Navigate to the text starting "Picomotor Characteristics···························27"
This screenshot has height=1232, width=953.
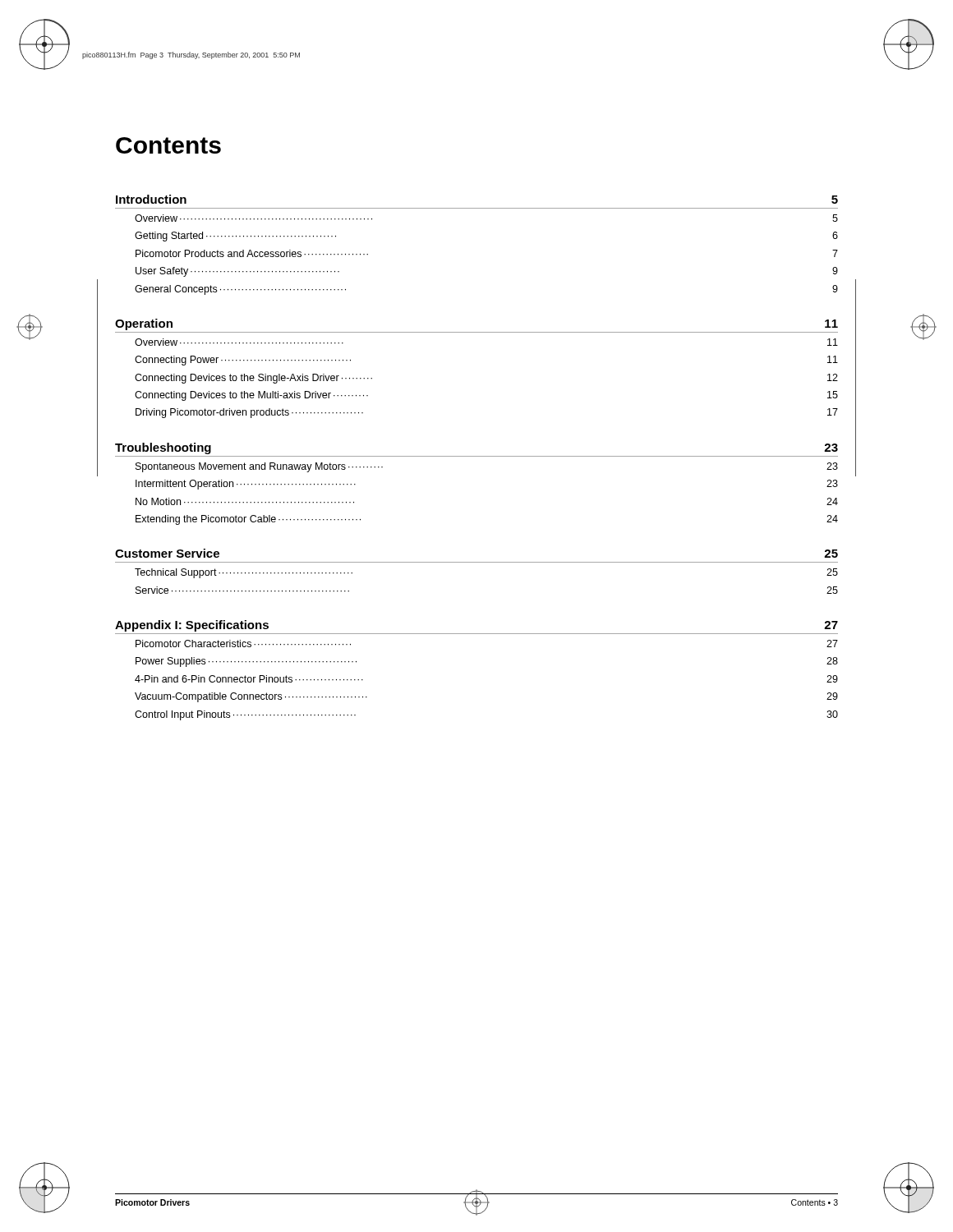pyautogui.click(x=486, y=645)
